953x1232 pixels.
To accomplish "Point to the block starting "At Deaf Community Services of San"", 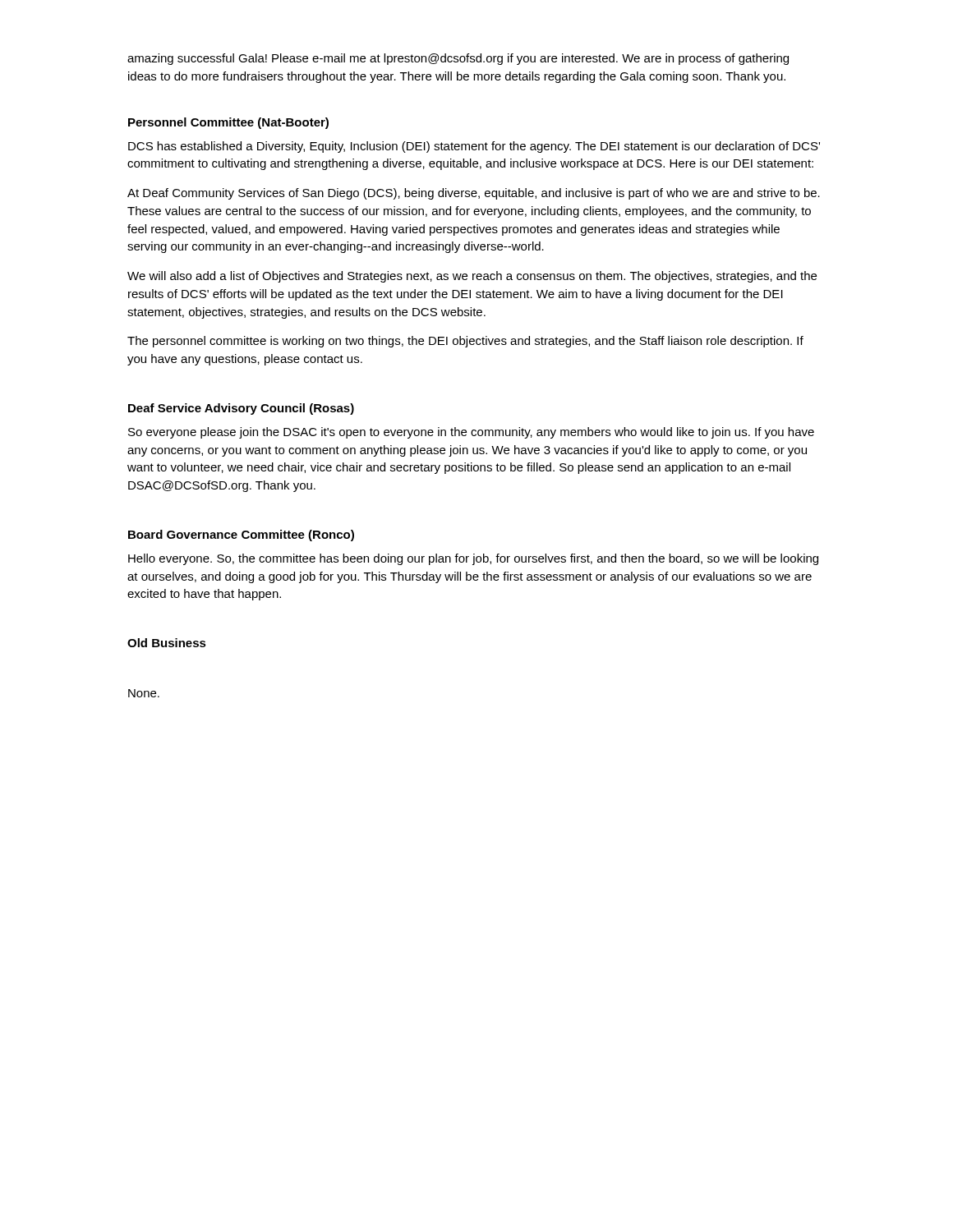I will (474, 219).
